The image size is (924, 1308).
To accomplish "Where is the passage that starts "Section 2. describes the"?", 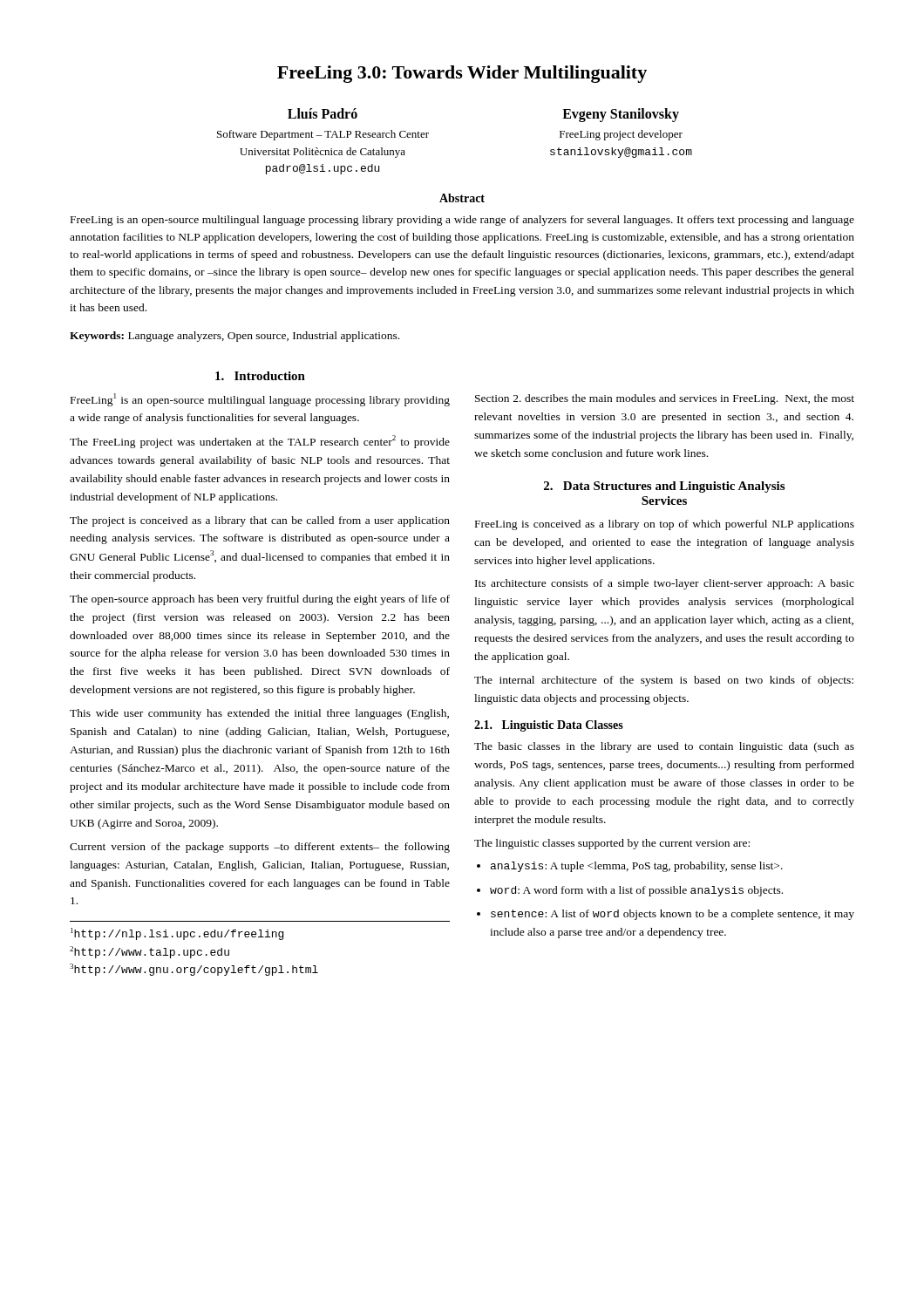I will click(664, 425).
